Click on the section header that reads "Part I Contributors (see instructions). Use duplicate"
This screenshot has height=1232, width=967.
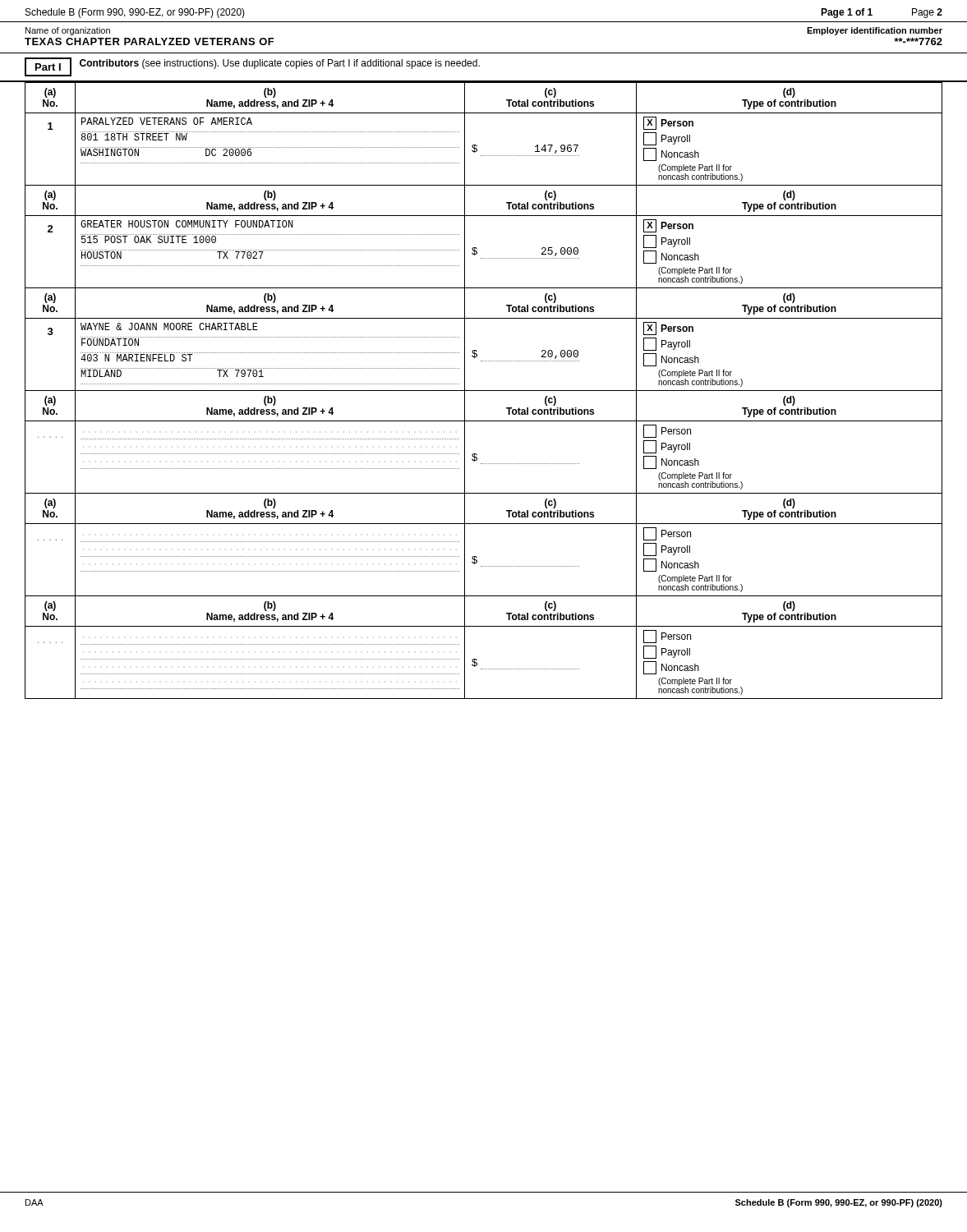click(253, 67)
